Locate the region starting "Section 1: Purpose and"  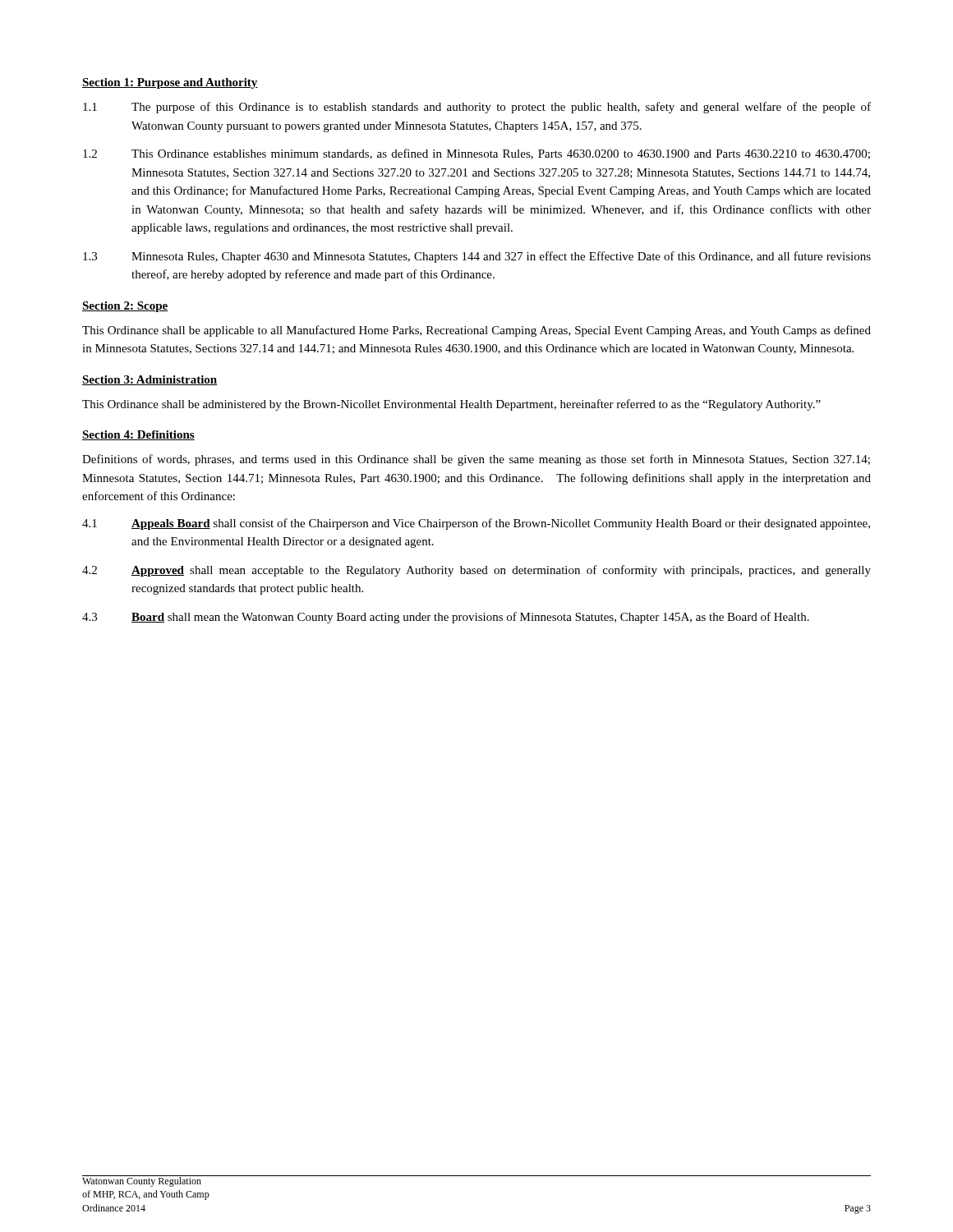[x=170, y=82]
